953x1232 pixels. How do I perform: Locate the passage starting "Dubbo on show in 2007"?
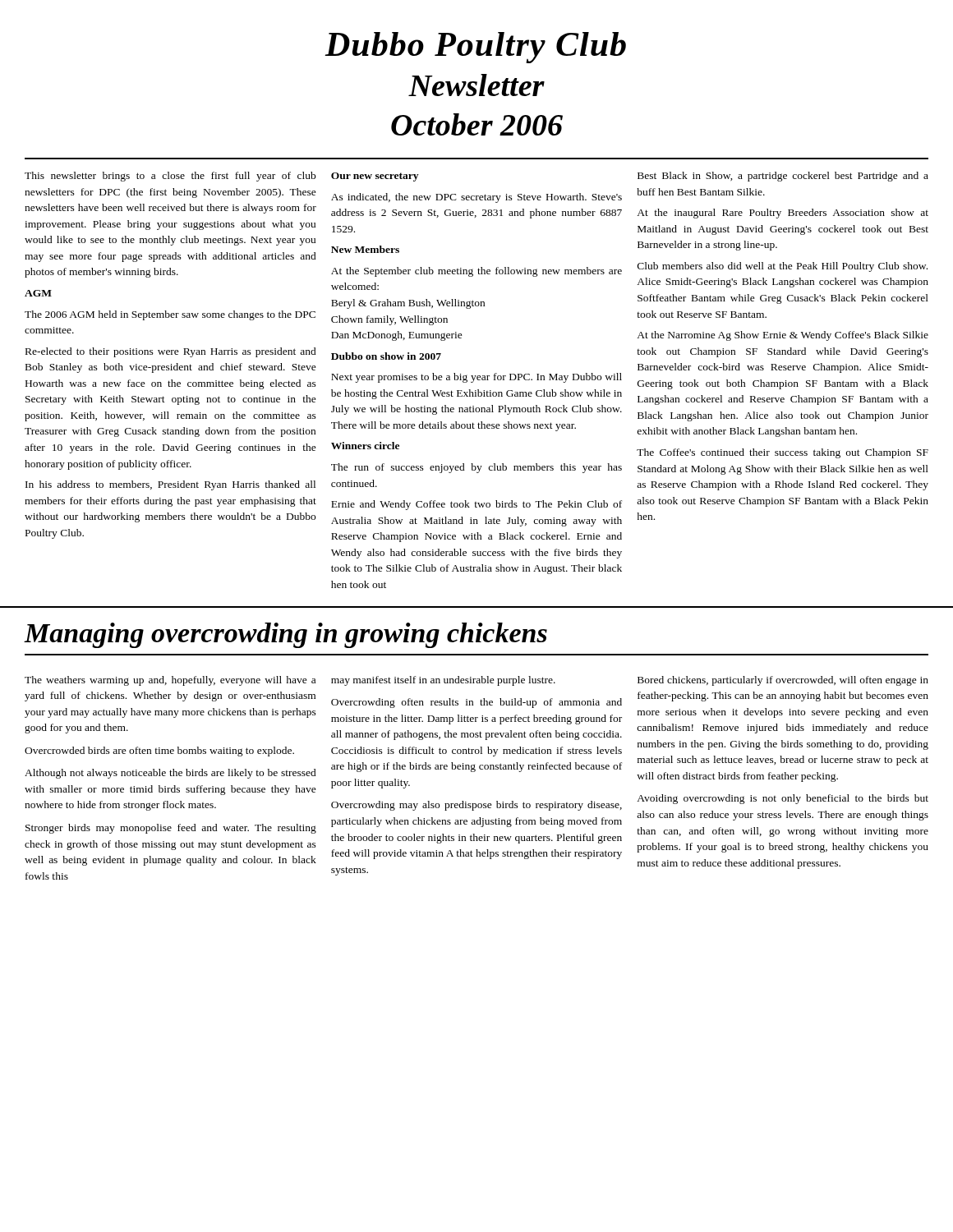click(x=386, y=356)
